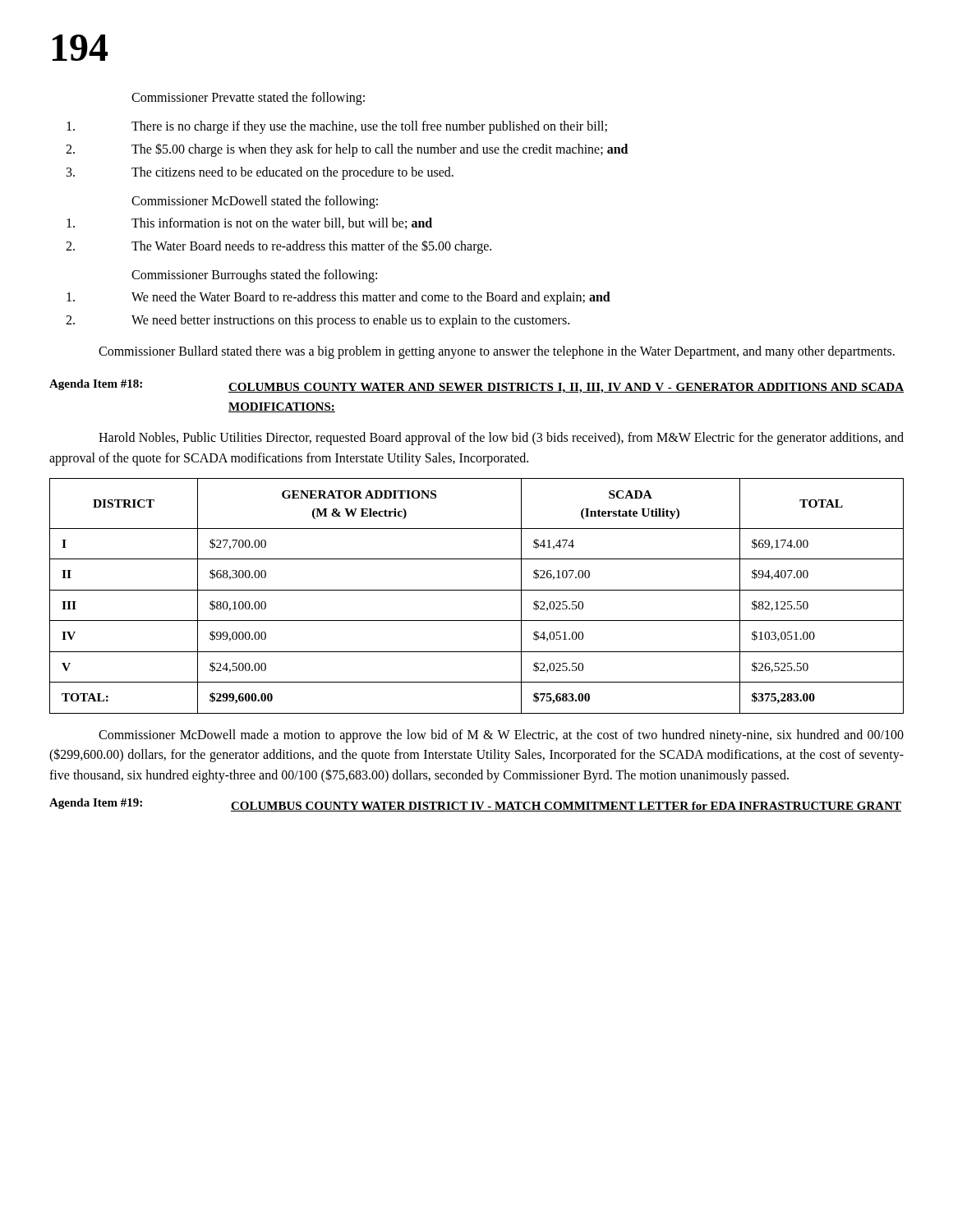Locate the text starting "2. We need better instructions on this"

[x=476, y=320]
